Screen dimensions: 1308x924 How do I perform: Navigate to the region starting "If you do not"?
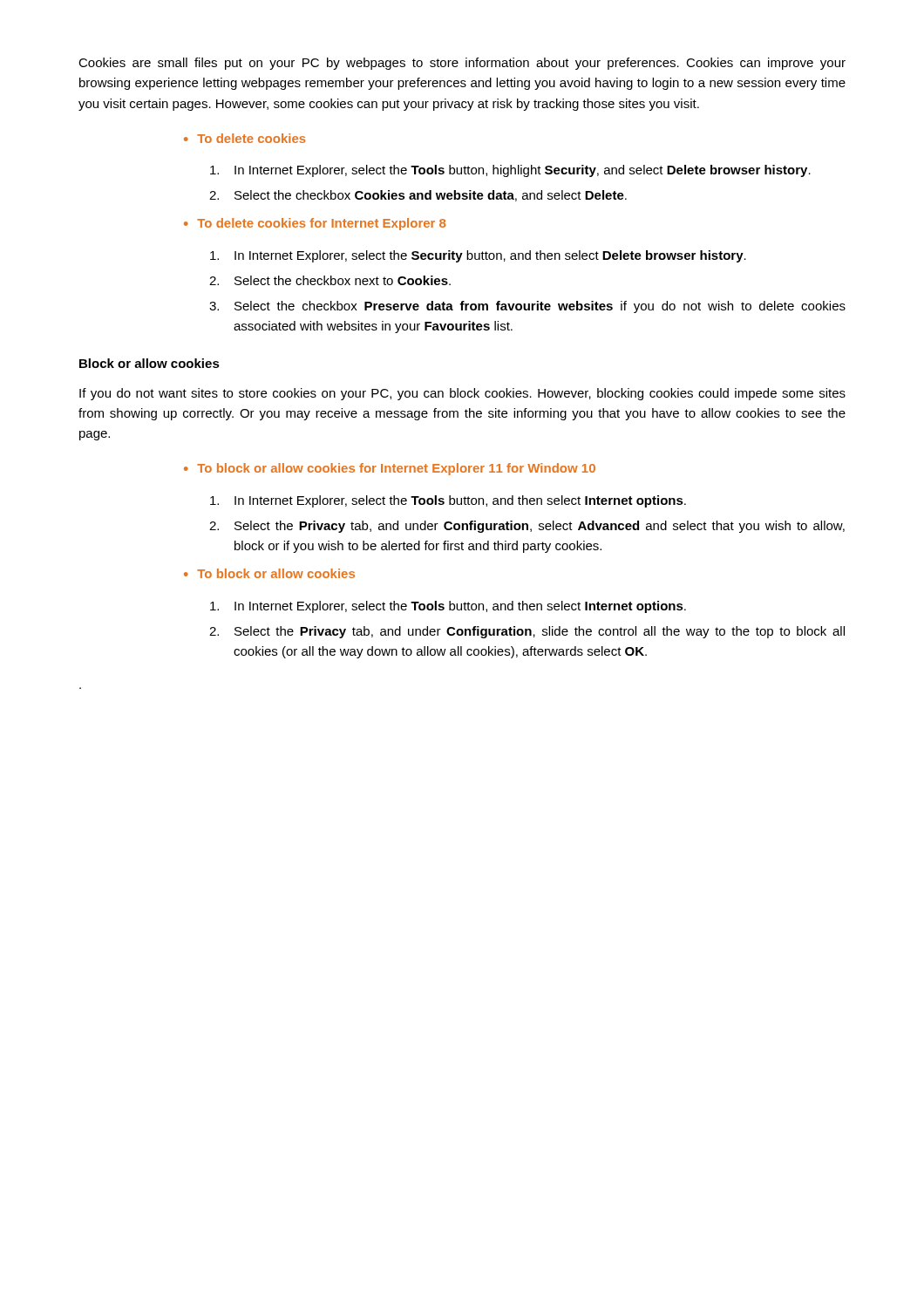(x=462, y=413)
